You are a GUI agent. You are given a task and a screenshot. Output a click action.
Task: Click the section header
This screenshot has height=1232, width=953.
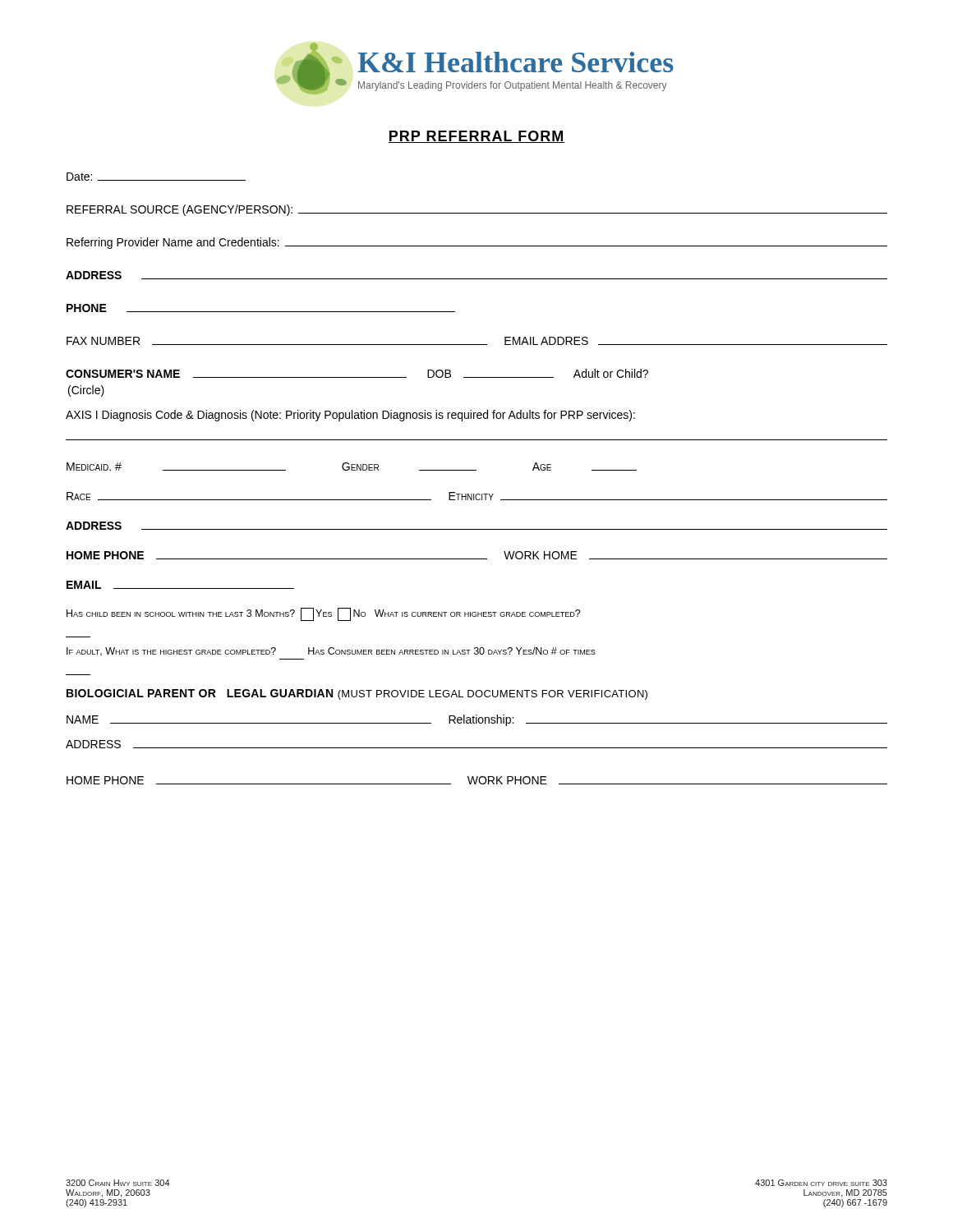357,693
